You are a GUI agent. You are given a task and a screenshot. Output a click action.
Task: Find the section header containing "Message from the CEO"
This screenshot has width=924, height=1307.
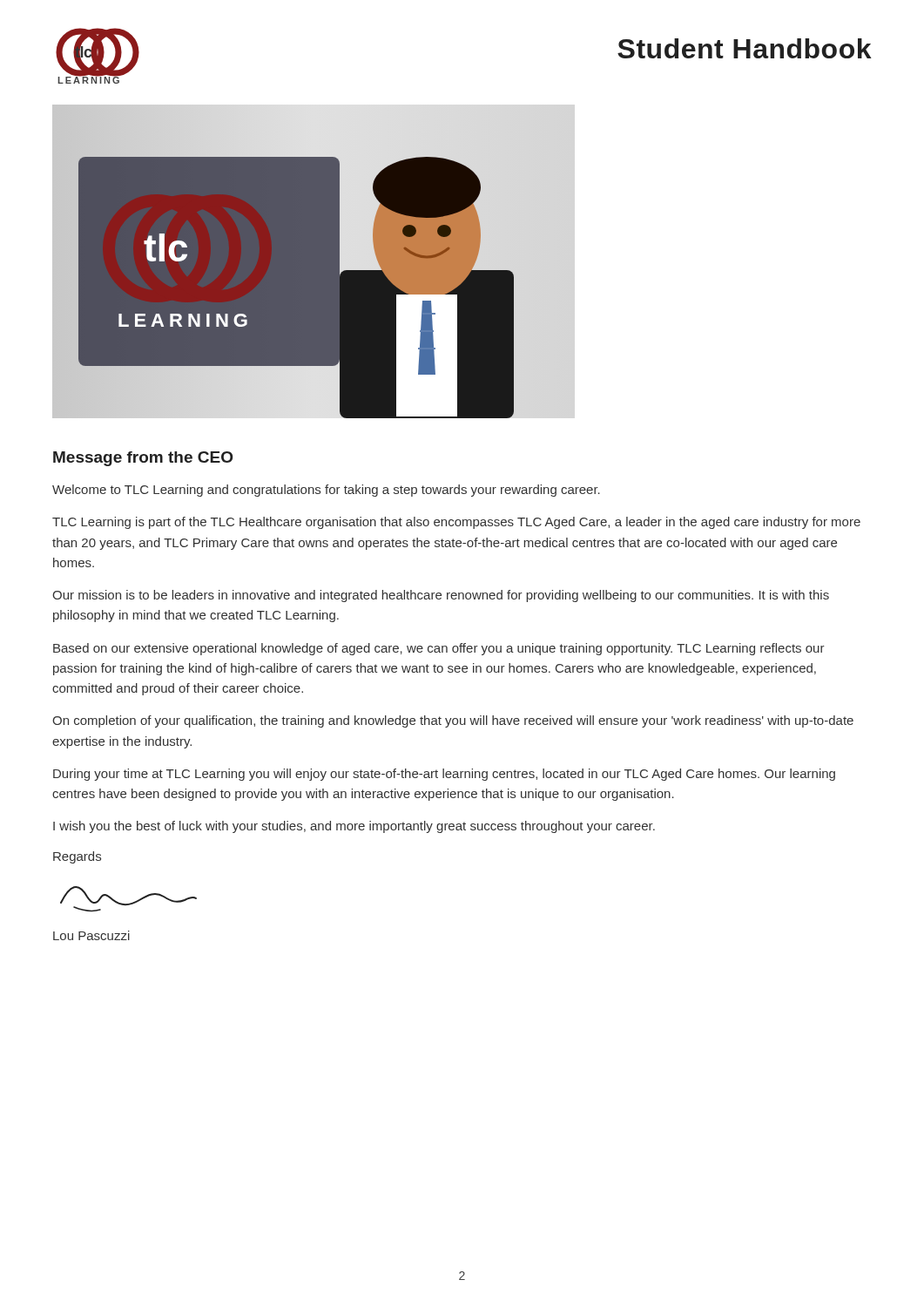pyautogui.click(x=143, y=457)
